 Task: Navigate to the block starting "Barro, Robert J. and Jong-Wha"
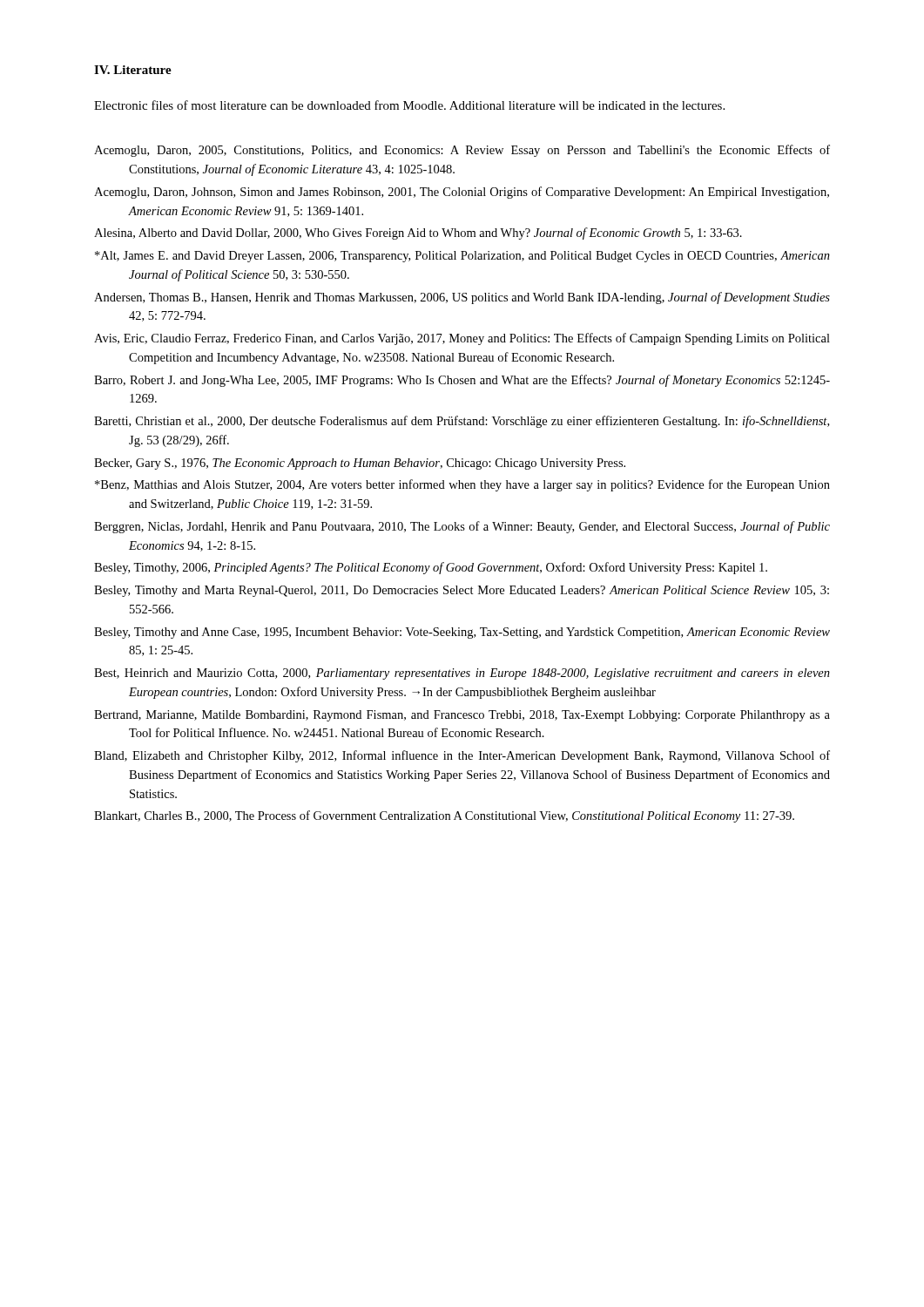tap(462, 389)
